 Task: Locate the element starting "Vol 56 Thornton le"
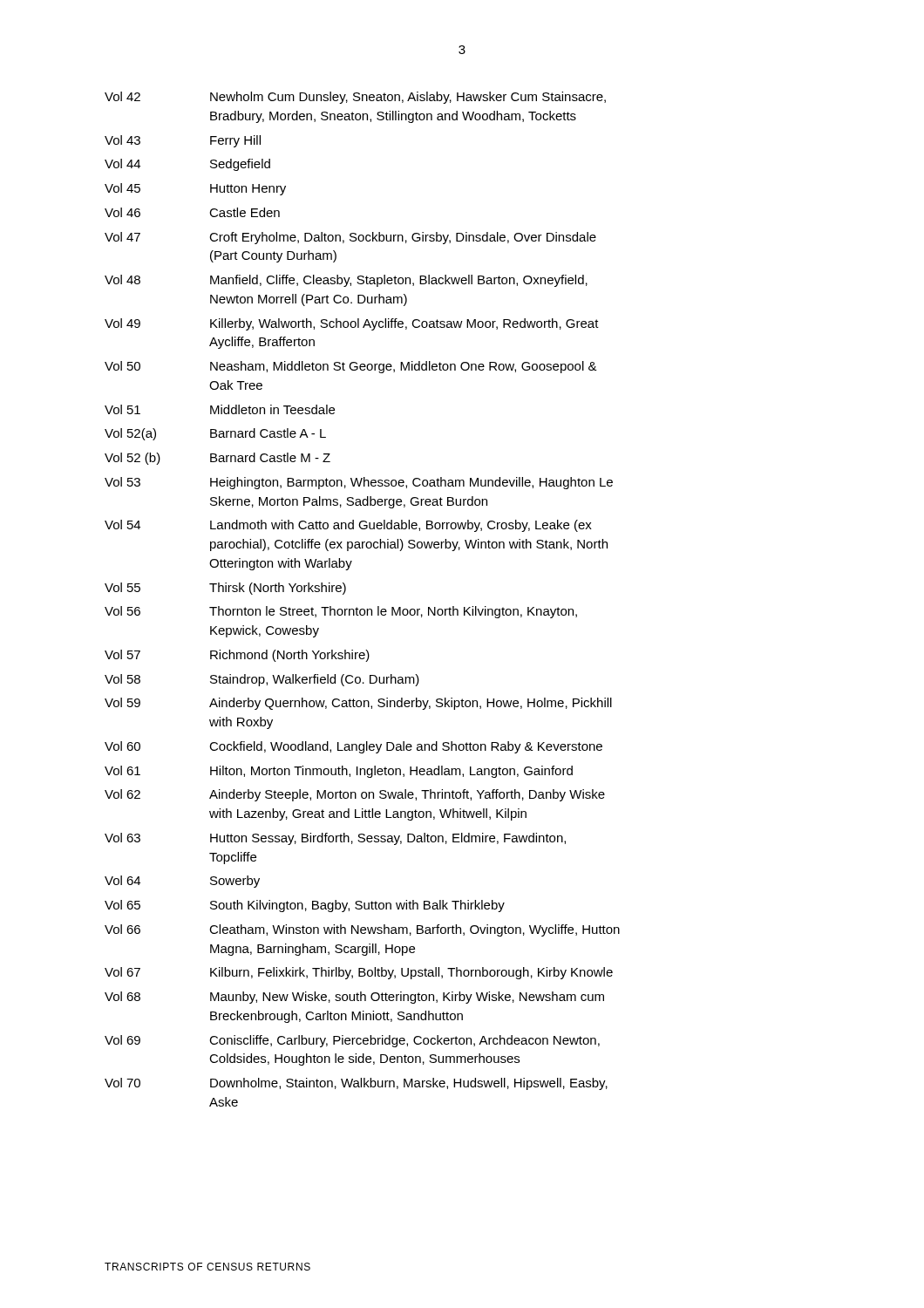point(479,621)
